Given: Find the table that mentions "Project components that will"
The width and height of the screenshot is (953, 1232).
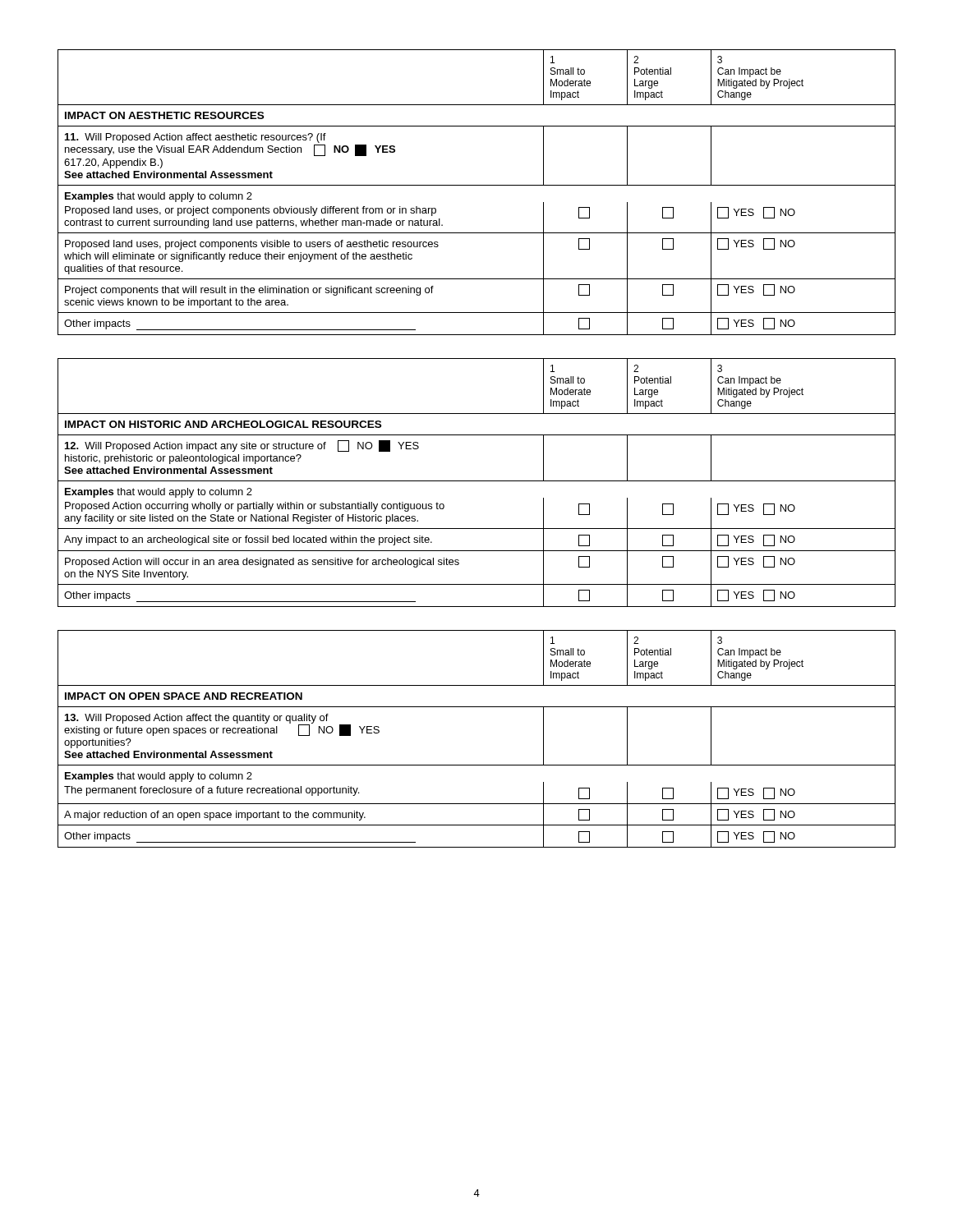Looking at the screenshot, I should [476, 192].
